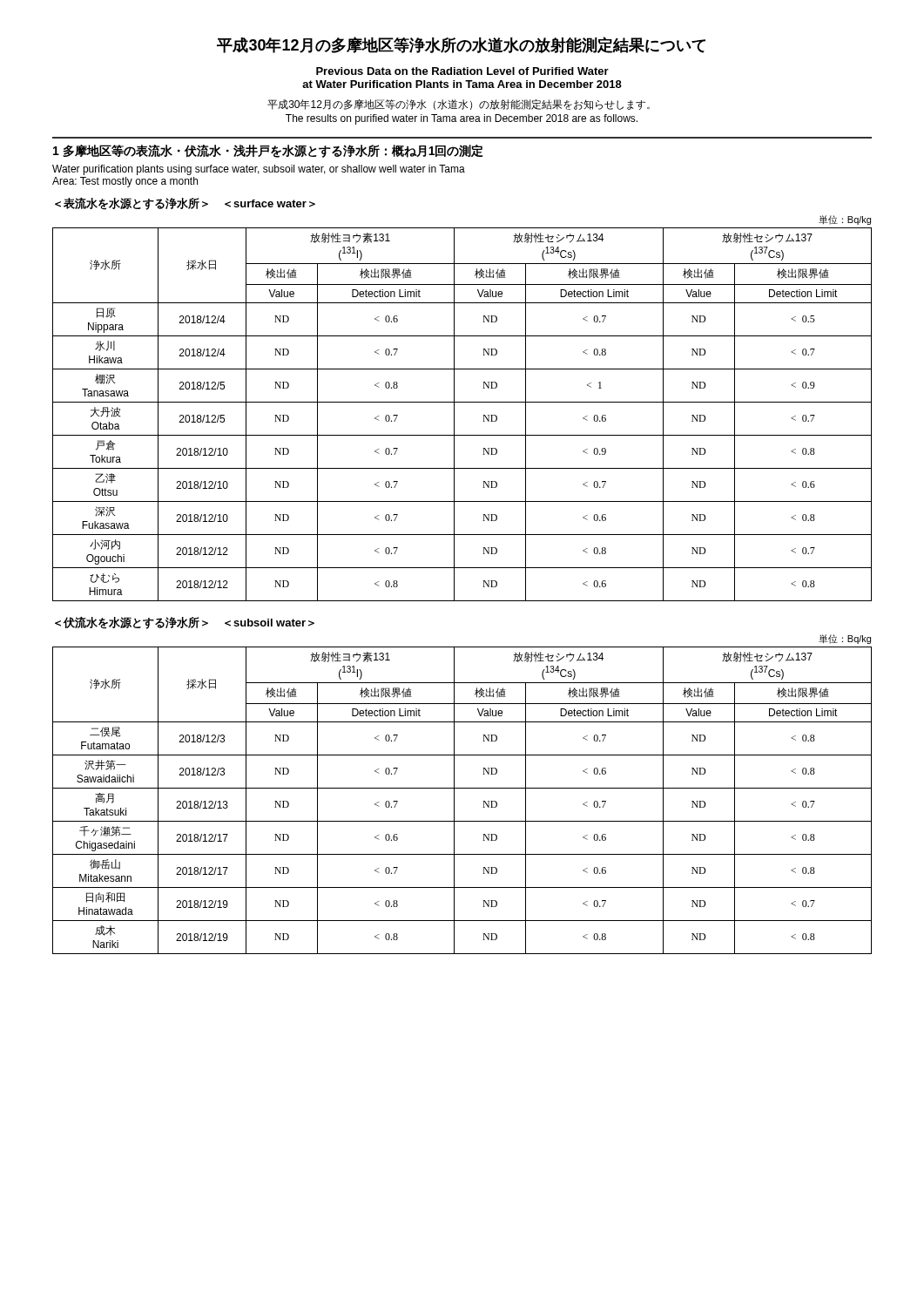
Task: Click on the section header that reads "Previous Data on the Radiation Level of Purified"
Action: pos(462,78)
